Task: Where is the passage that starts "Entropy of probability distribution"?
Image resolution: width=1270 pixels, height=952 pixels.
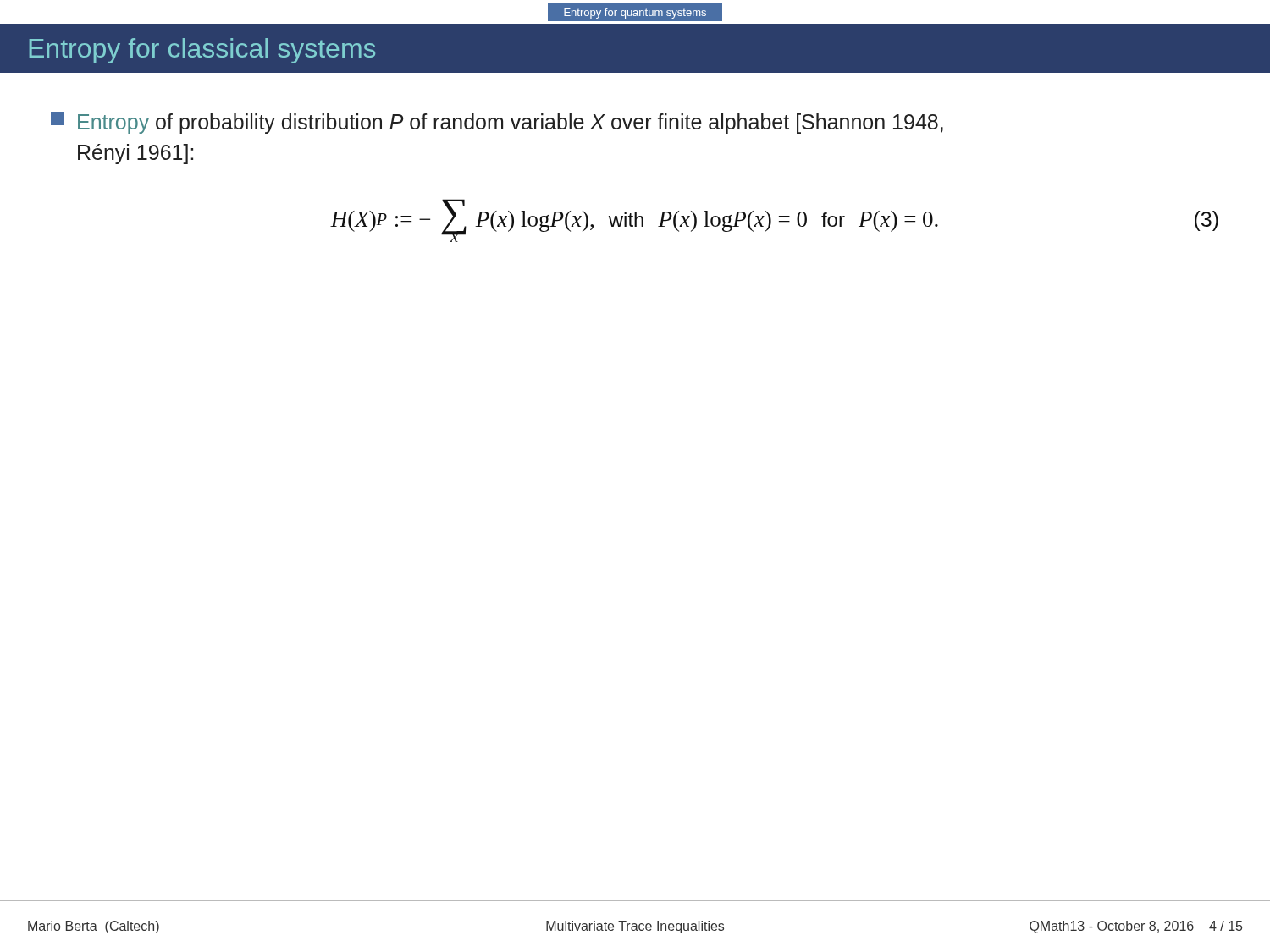Action: 498,137
